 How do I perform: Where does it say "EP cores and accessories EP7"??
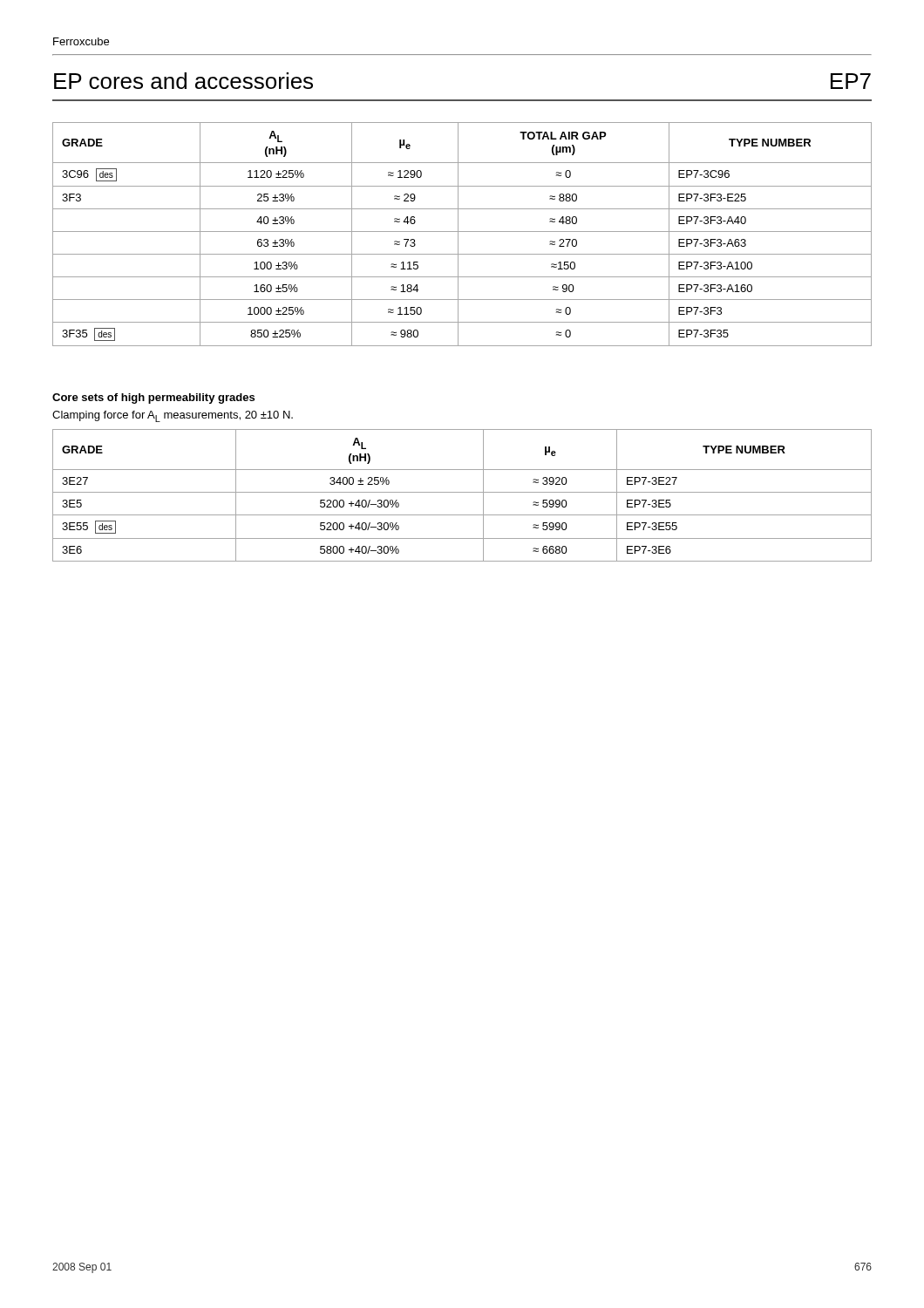tap(179, 80)
